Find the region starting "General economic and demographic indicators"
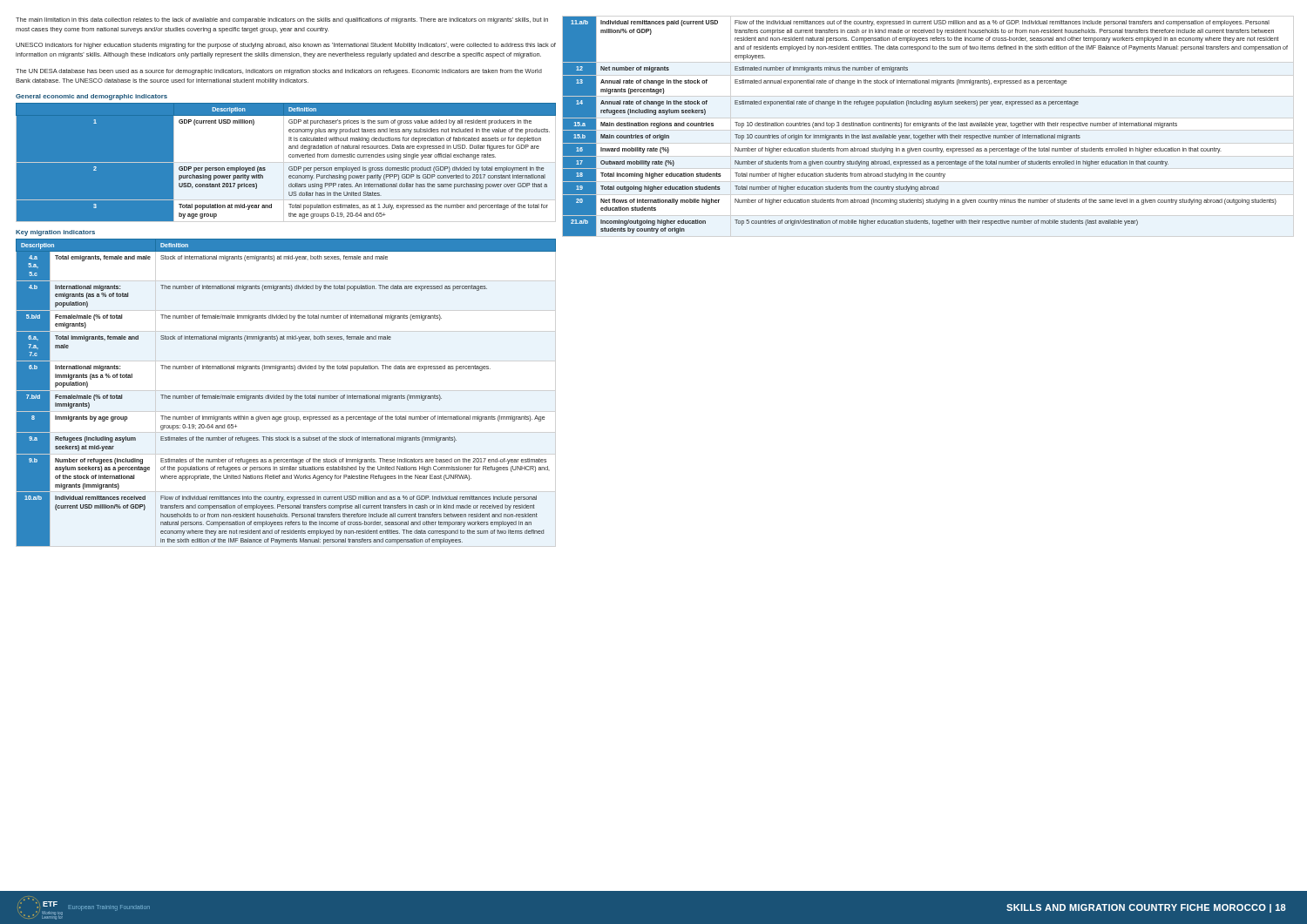The image size is (1307, 924). pos(92,97)
